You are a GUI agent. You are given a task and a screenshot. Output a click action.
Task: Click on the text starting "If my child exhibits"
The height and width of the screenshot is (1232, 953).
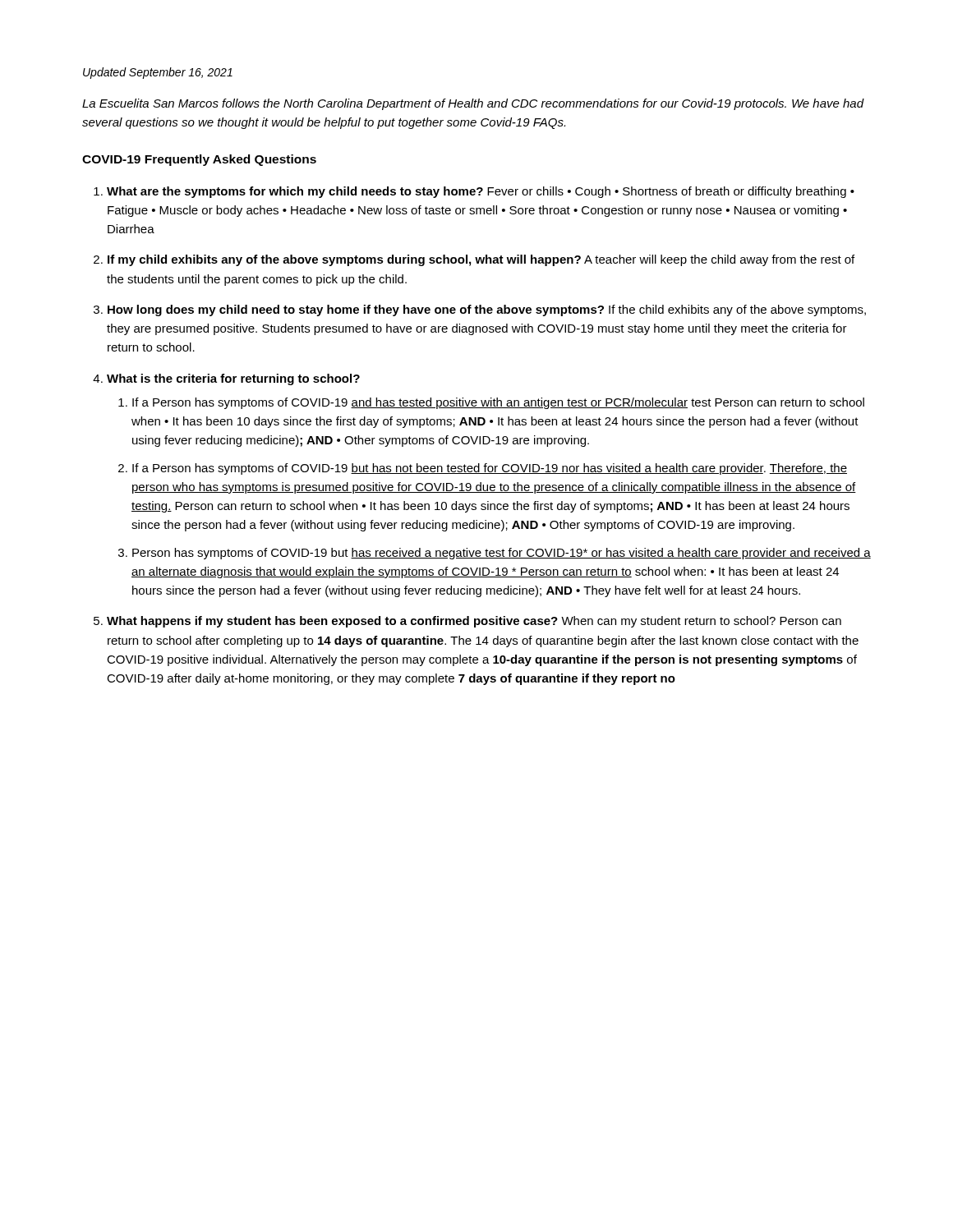(481, 269)
